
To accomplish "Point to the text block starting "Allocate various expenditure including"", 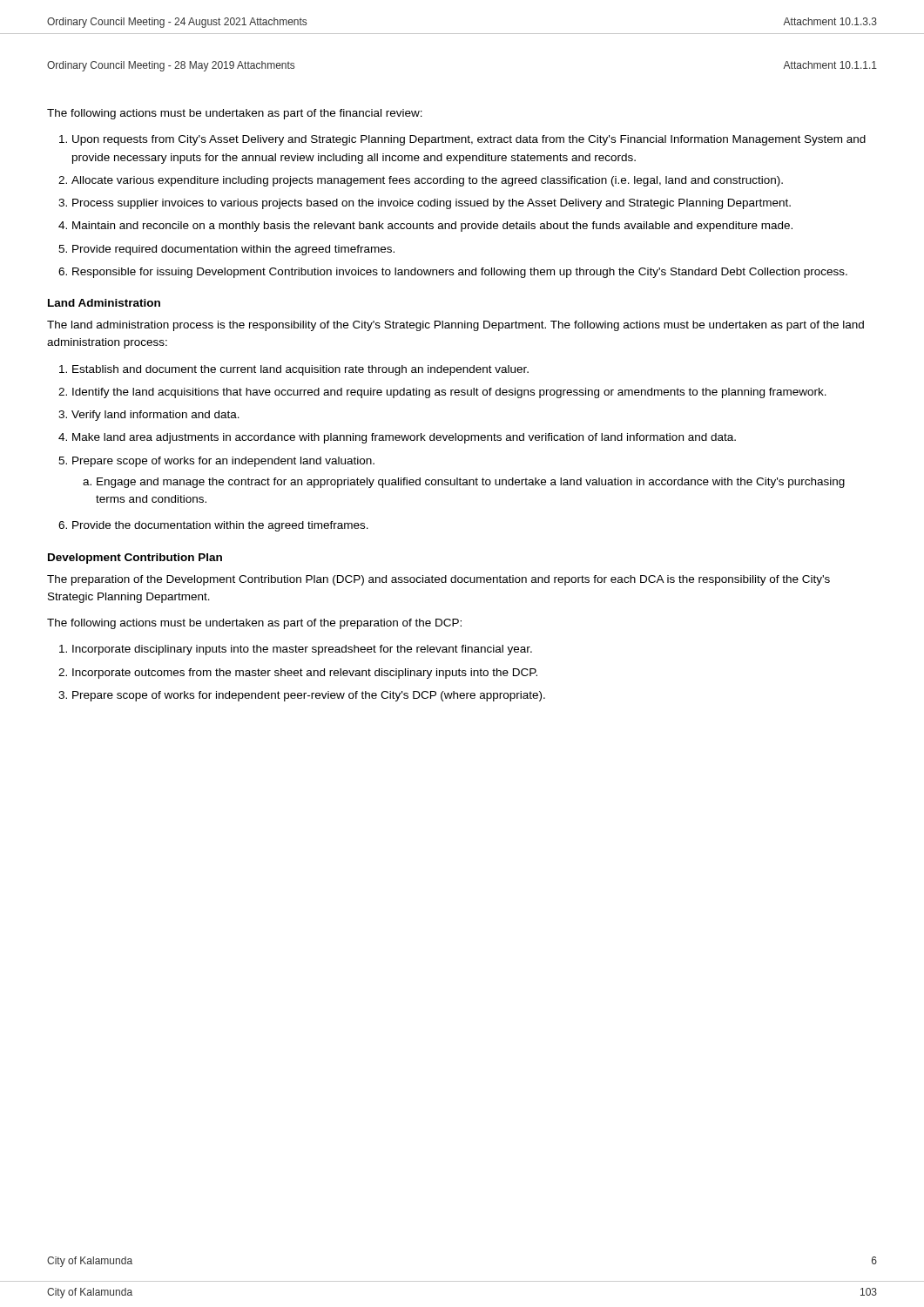I will click(x=428, y=180).
